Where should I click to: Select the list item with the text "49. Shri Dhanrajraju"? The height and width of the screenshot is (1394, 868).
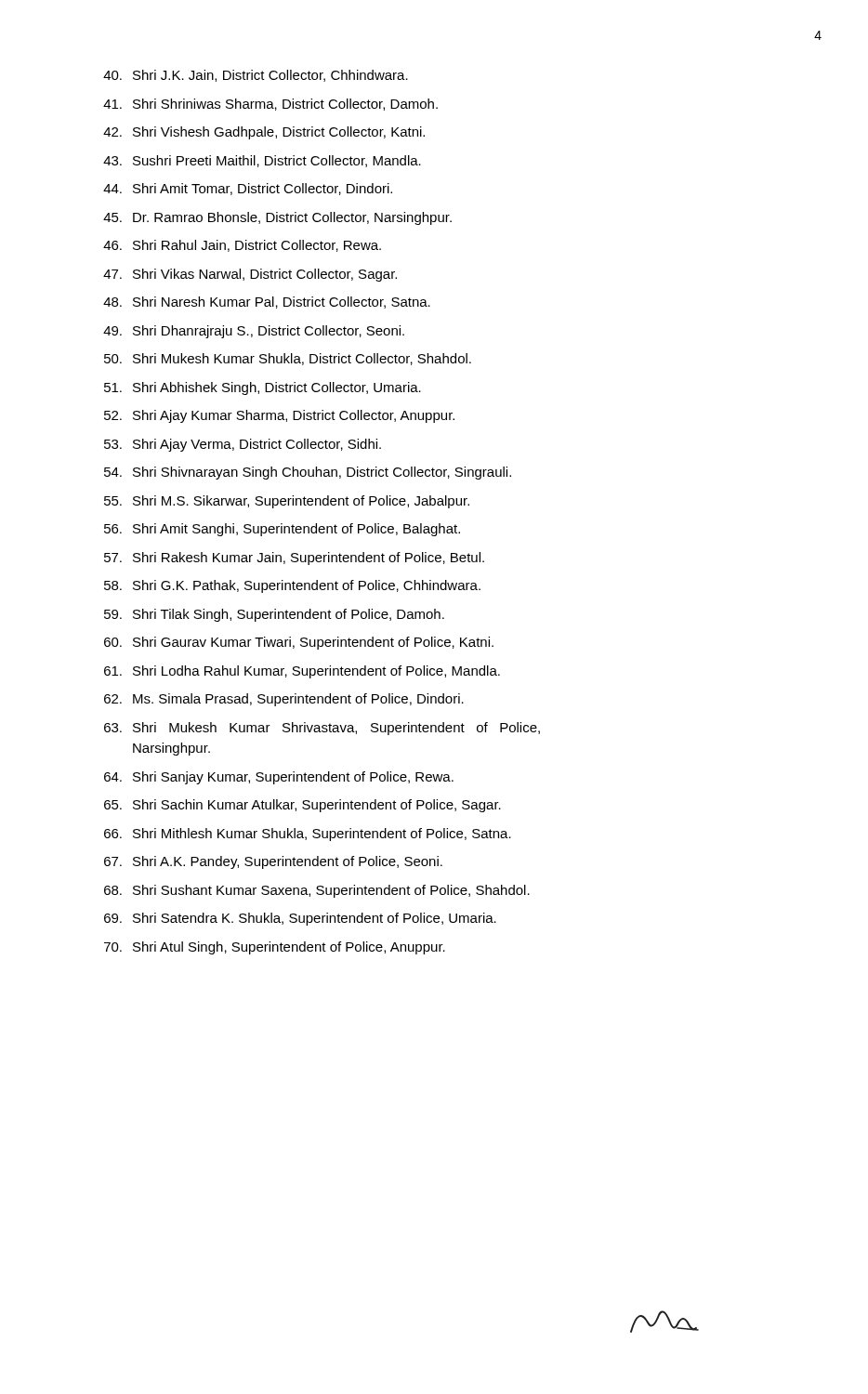click(254, 332)
